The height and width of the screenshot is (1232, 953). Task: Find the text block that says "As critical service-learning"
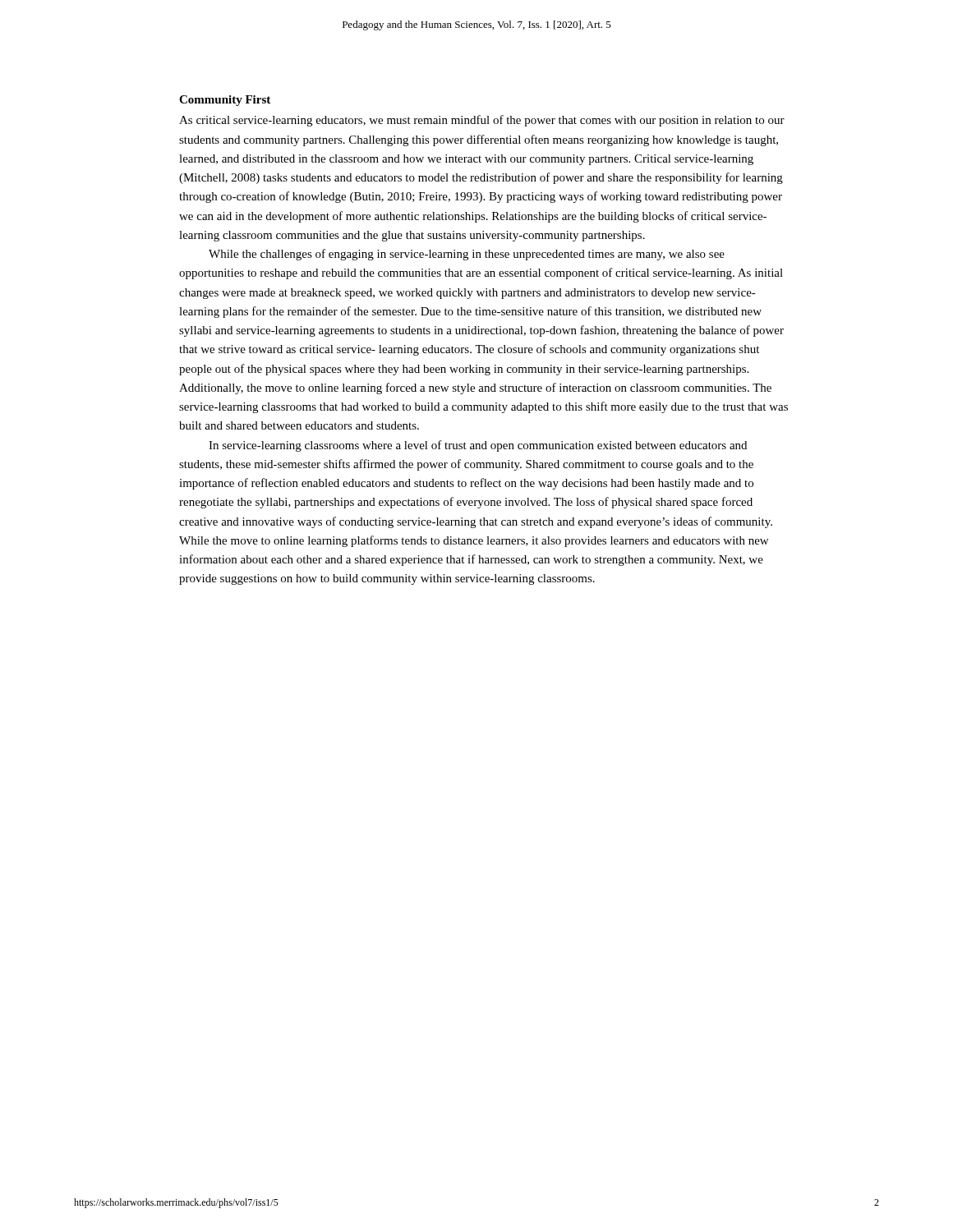pyautogui.click(x=482, y=177)
